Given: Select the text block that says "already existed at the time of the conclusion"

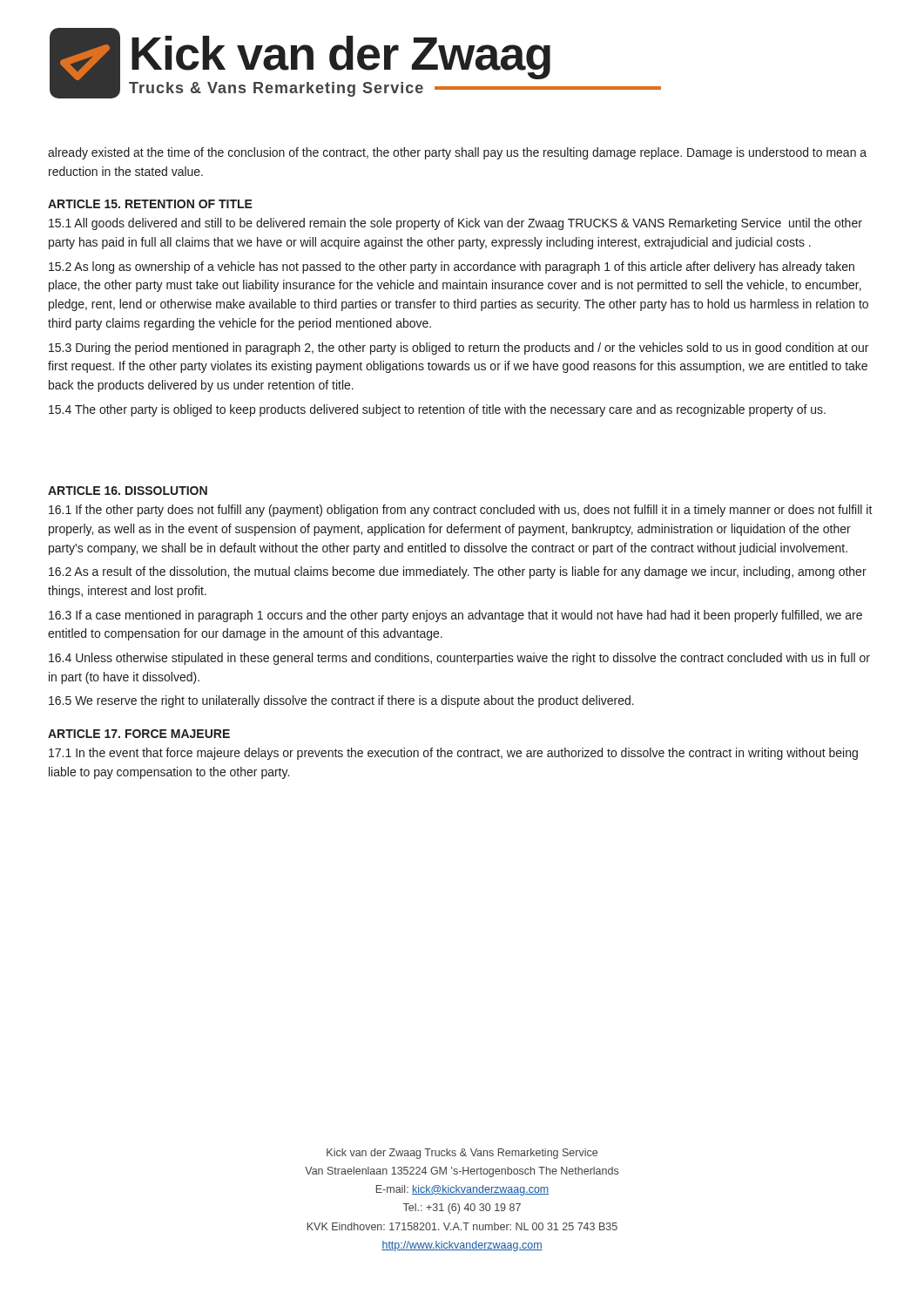Looking at the screenshot, I should pos(457,162).
